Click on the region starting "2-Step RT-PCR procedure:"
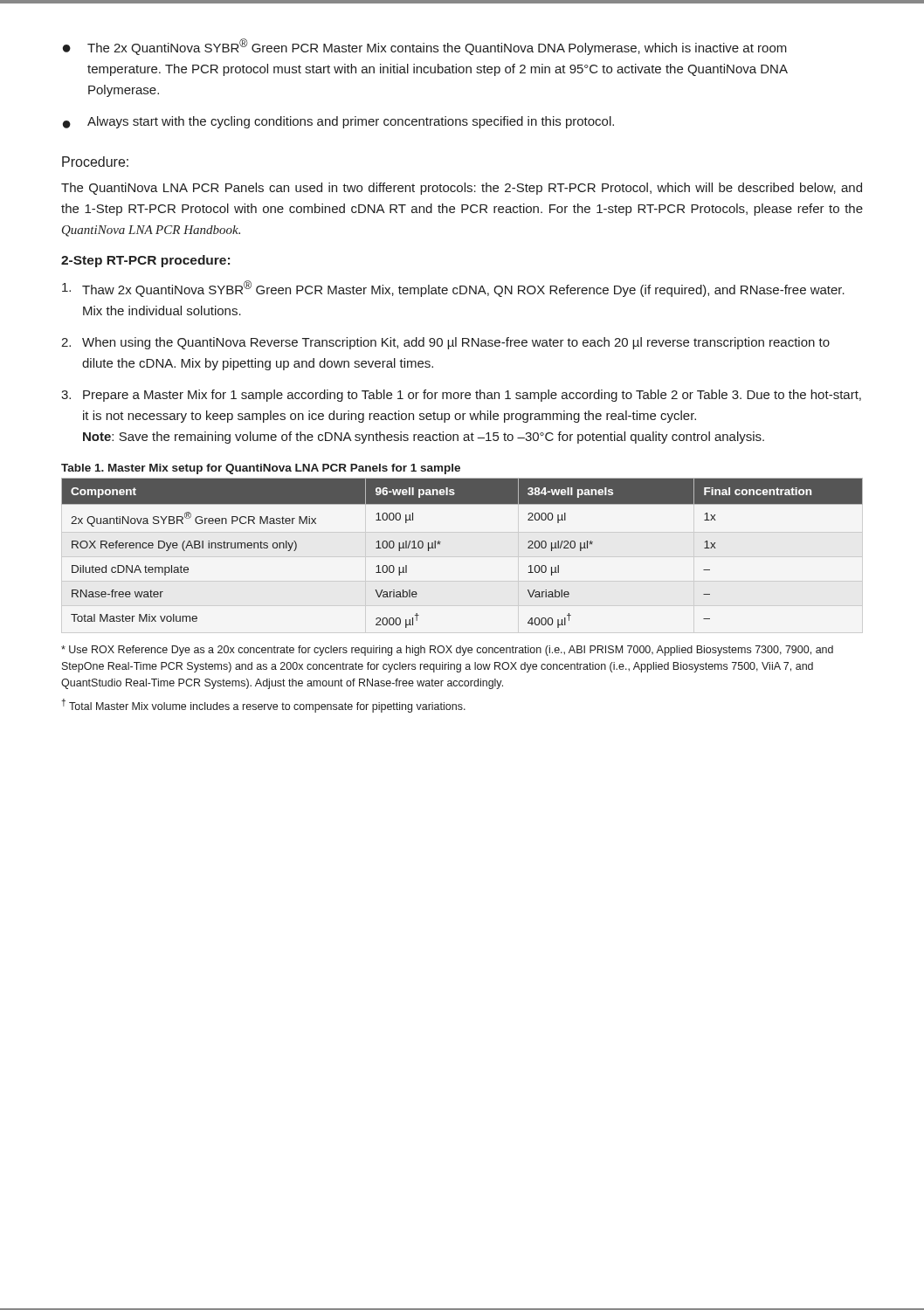The height and width of the screenshot is (1310, 924). [x=146, y=260]
